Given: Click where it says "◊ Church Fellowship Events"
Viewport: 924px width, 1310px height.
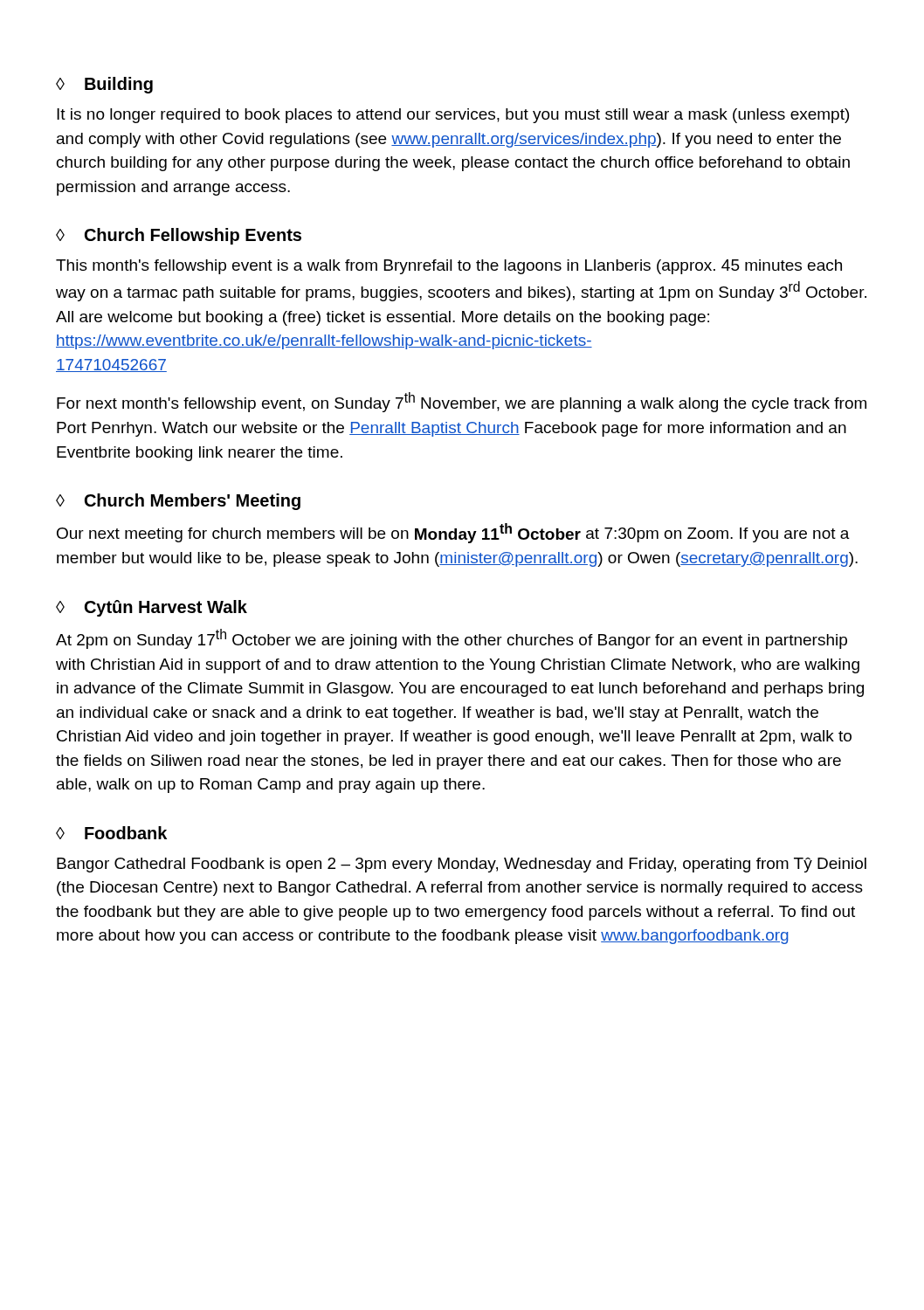Looking at the screenshot, I should pos(179,236).
